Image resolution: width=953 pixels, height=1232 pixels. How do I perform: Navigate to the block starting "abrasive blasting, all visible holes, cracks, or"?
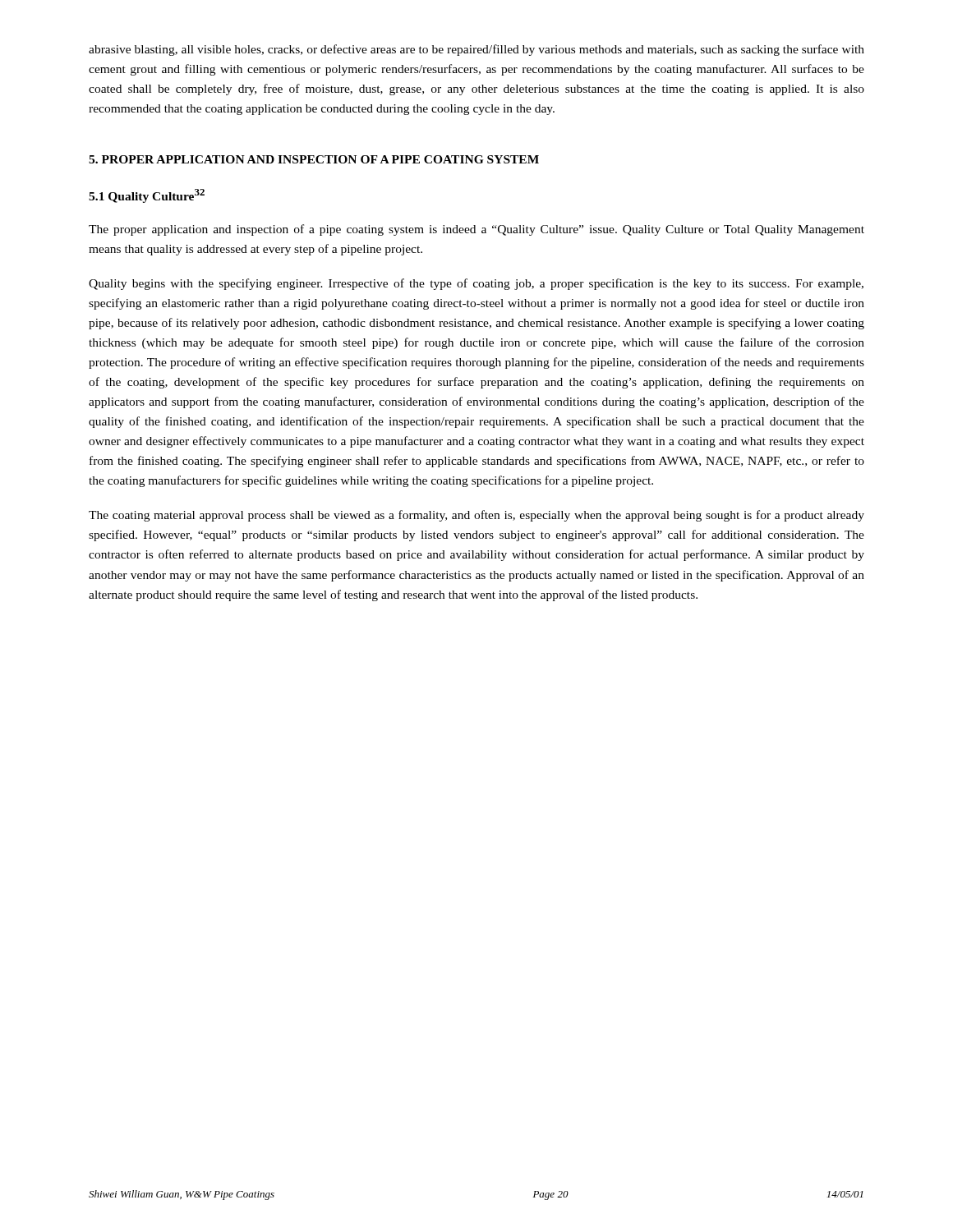pos(476,79)
